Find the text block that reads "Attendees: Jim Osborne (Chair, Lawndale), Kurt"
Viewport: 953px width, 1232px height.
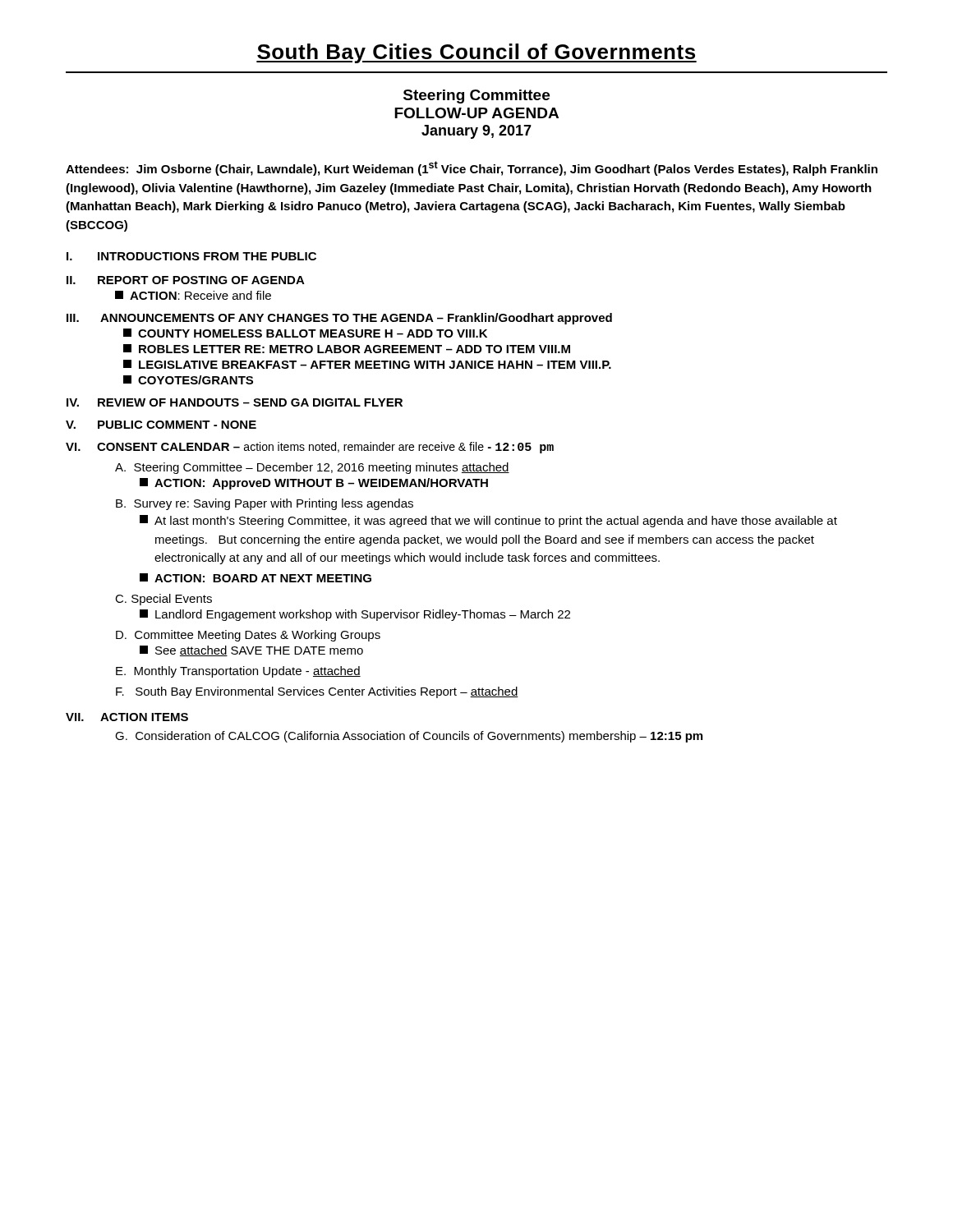[x=472, y=195]
